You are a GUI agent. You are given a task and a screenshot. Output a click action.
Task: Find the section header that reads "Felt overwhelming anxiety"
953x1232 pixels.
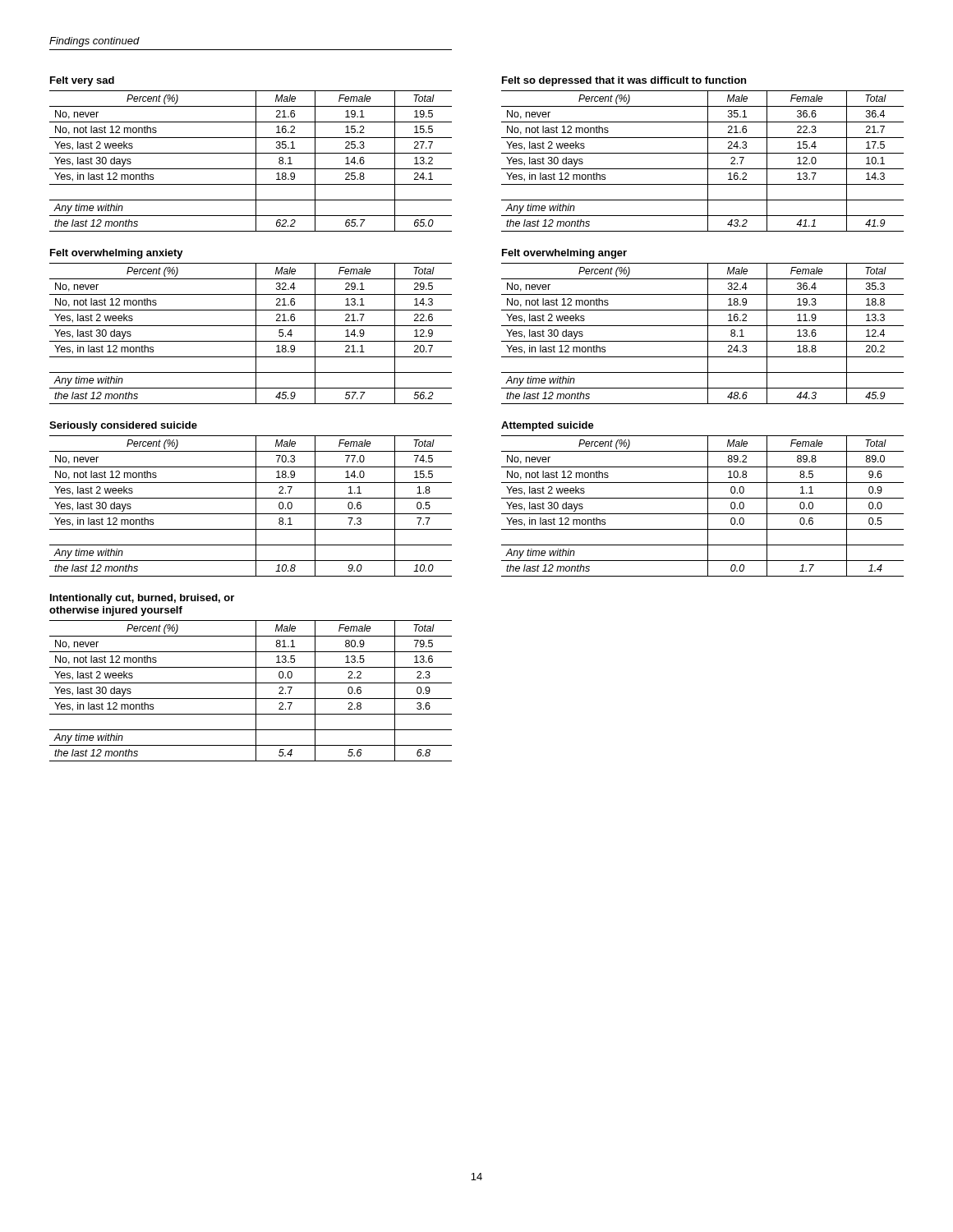(x=116, y=253)
